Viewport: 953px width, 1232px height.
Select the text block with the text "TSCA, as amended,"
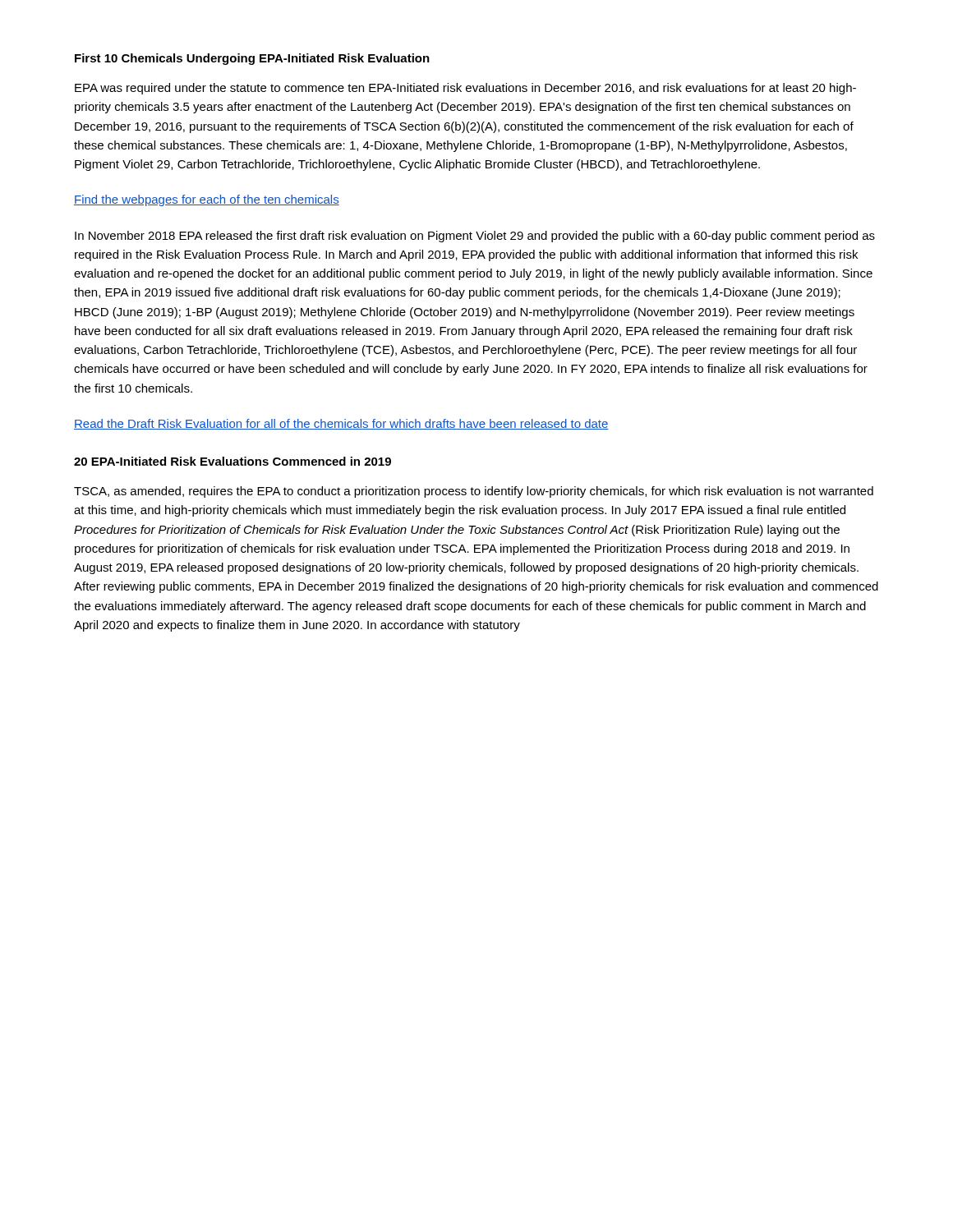[x=476, y=558]
